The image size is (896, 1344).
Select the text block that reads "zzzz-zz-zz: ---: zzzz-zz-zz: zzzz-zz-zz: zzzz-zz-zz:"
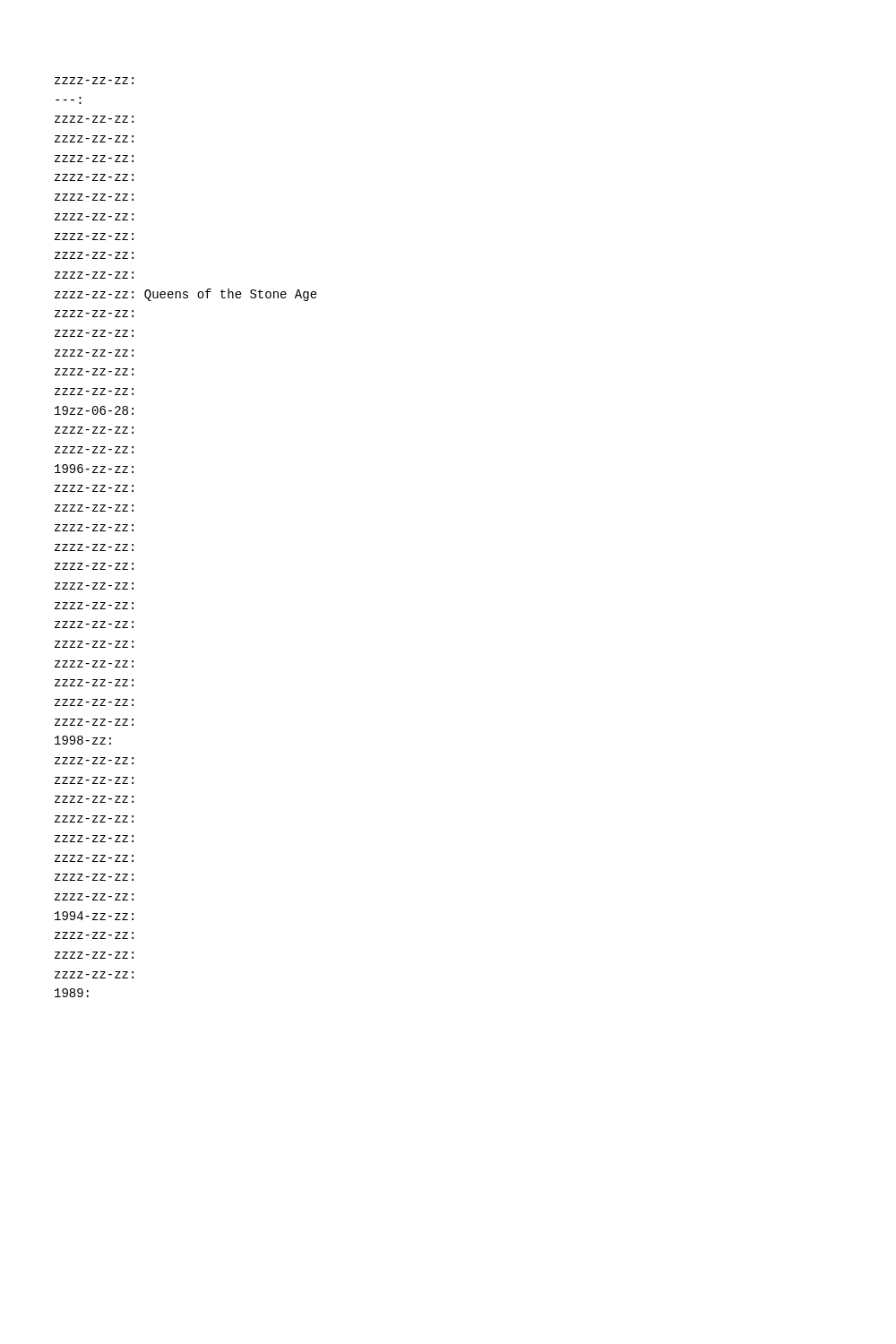[94, 81]
